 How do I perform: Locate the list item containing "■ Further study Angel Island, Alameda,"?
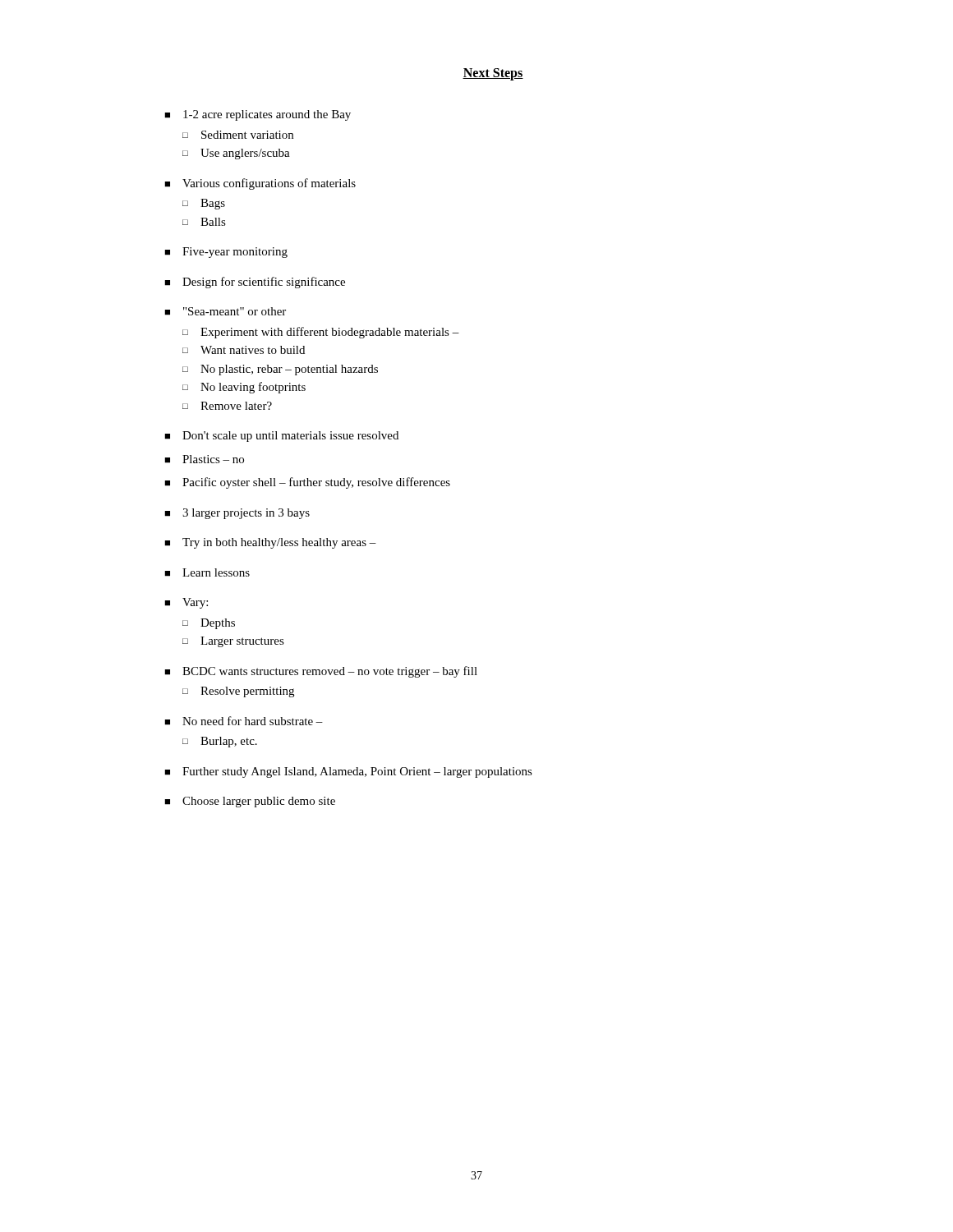point(493,771)
